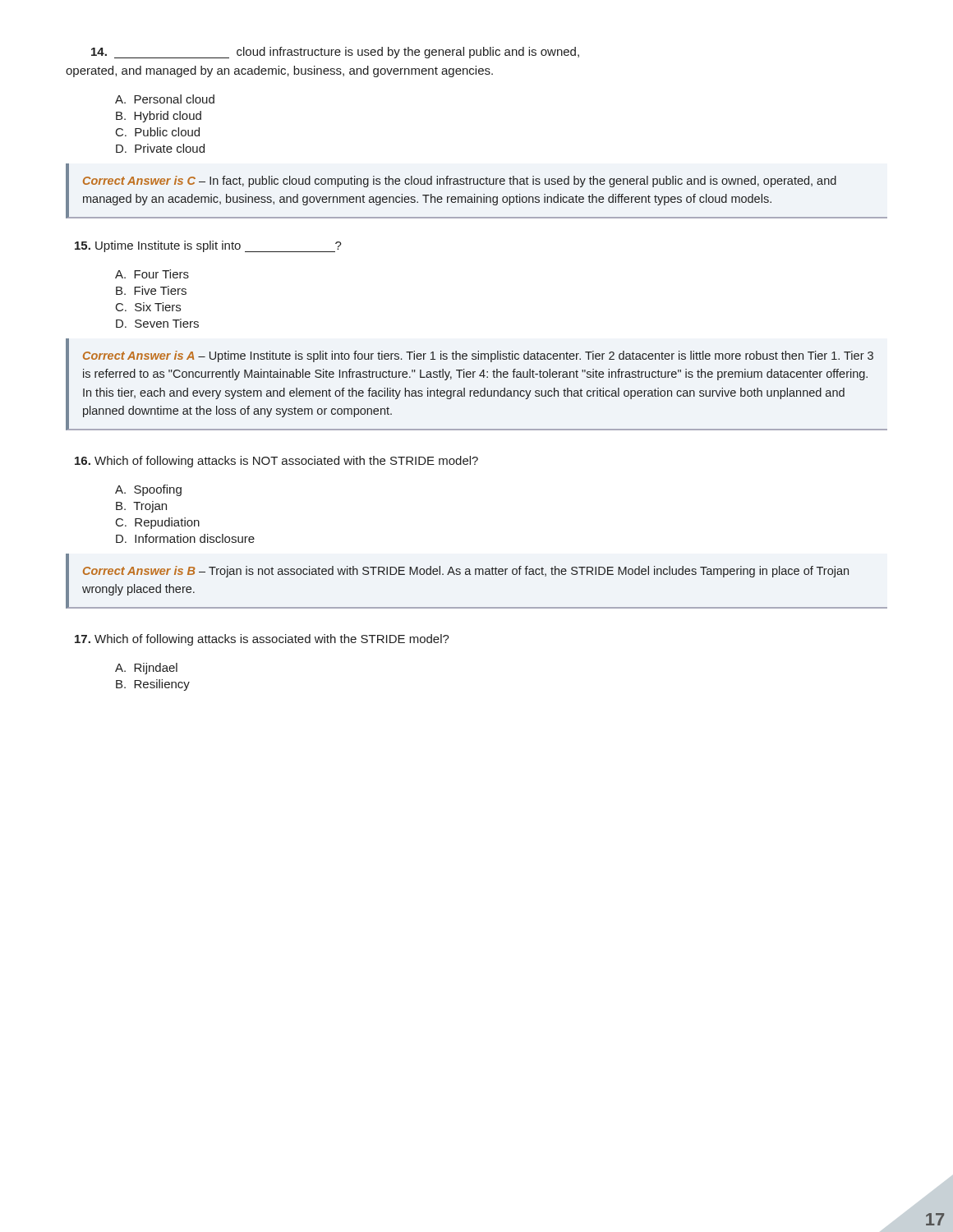Click on the text block starting "Which of following attacks is associated with the"
This screenshot has width=953, height=1232.
pos(262,640)
